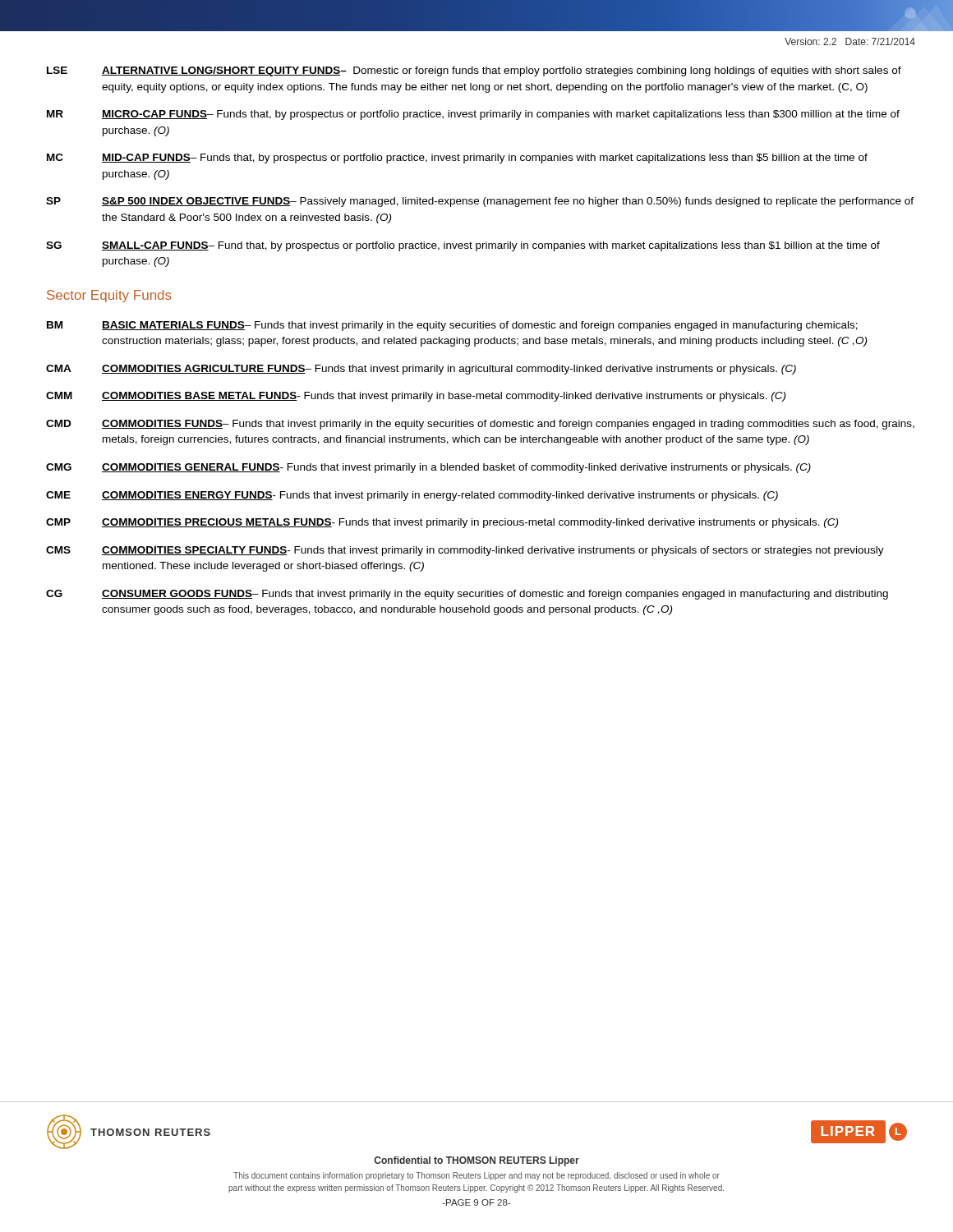Select the section header that says "Sector Equity Funds"
This screenshot has height=1232, width=953.
point(109,295)
